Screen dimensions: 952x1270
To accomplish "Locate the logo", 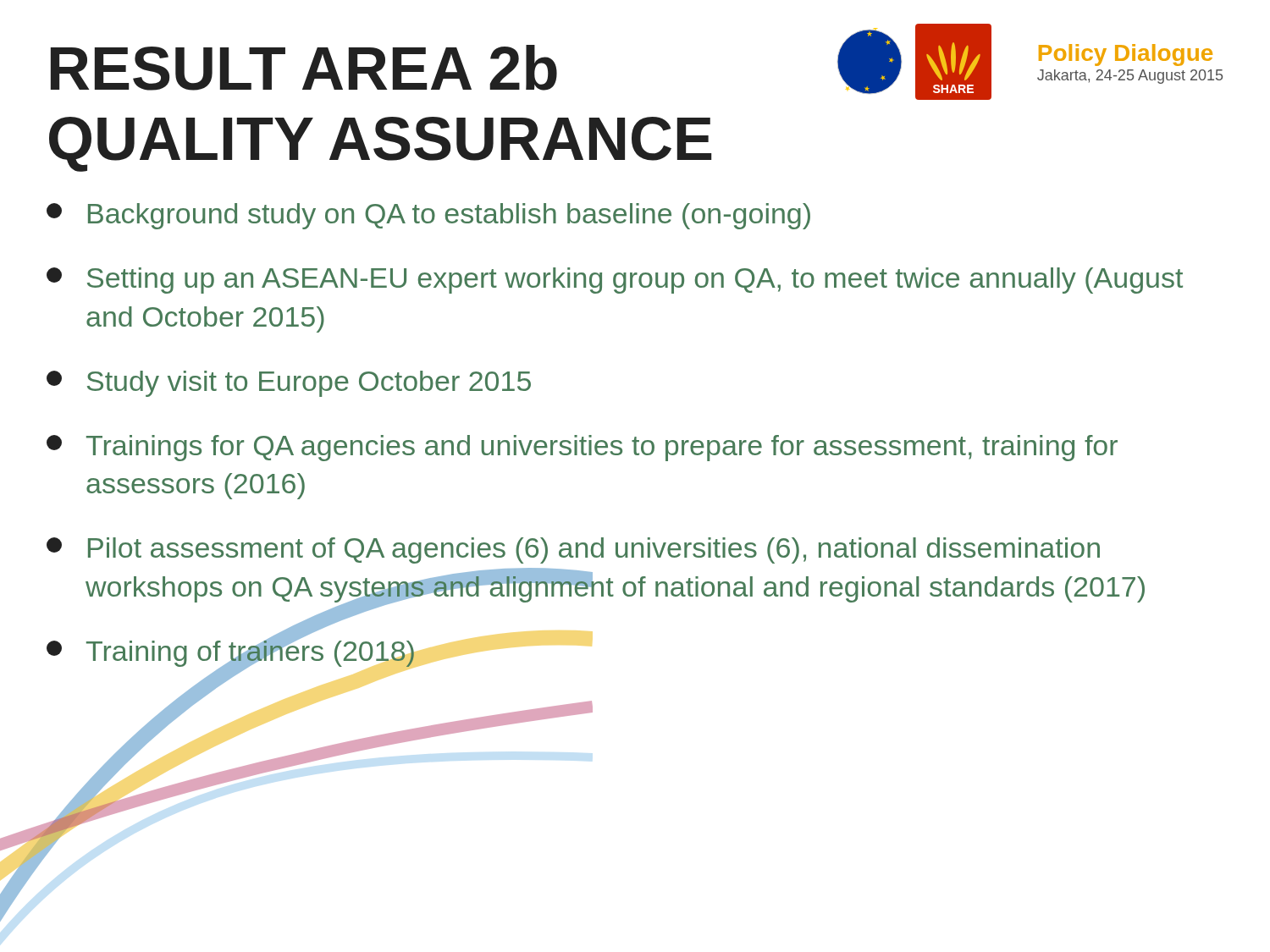I will [1029, 62].
